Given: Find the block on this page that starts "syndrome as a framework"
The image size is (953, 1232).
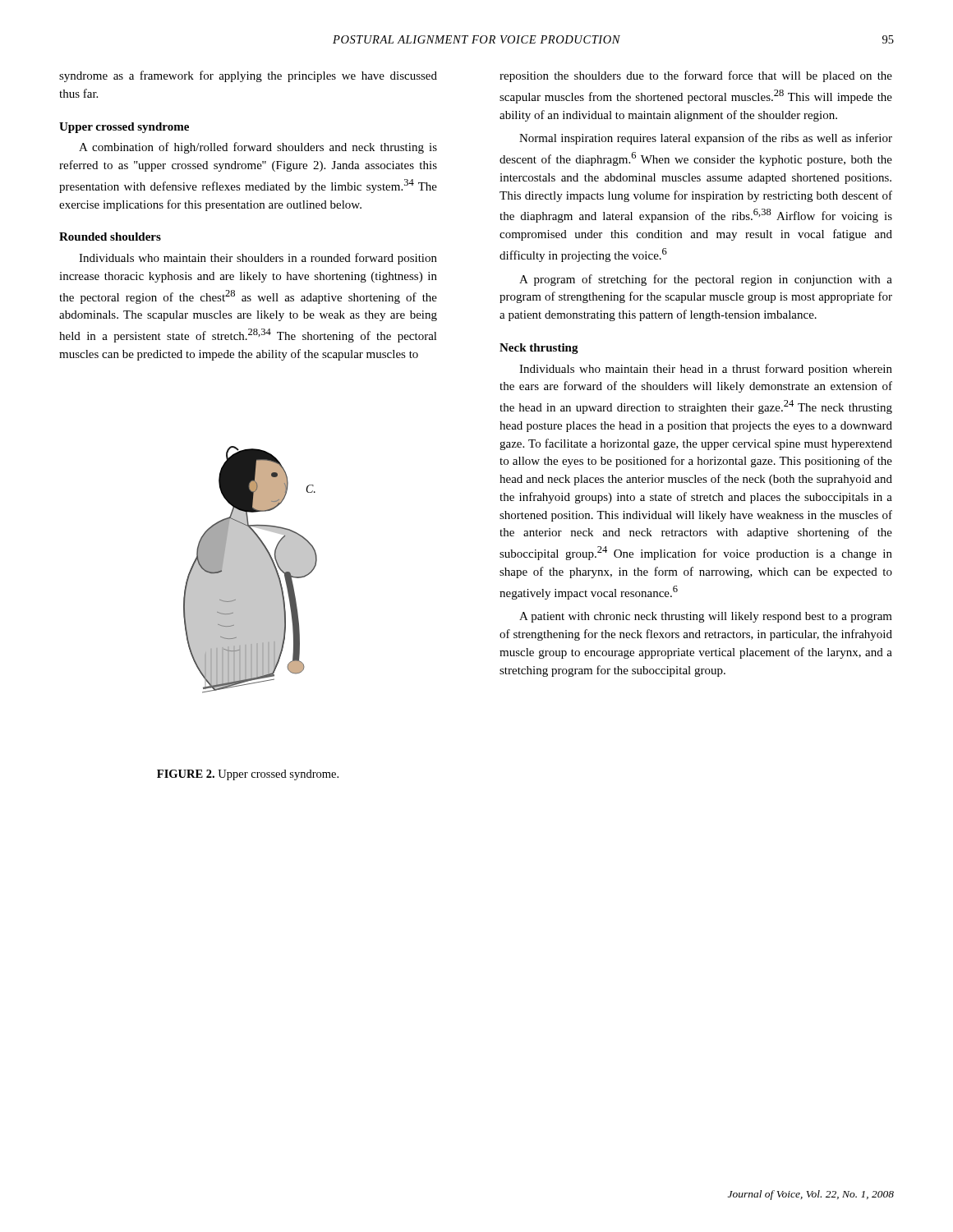Looking at the screenshot, I should [x=248, y=85].
